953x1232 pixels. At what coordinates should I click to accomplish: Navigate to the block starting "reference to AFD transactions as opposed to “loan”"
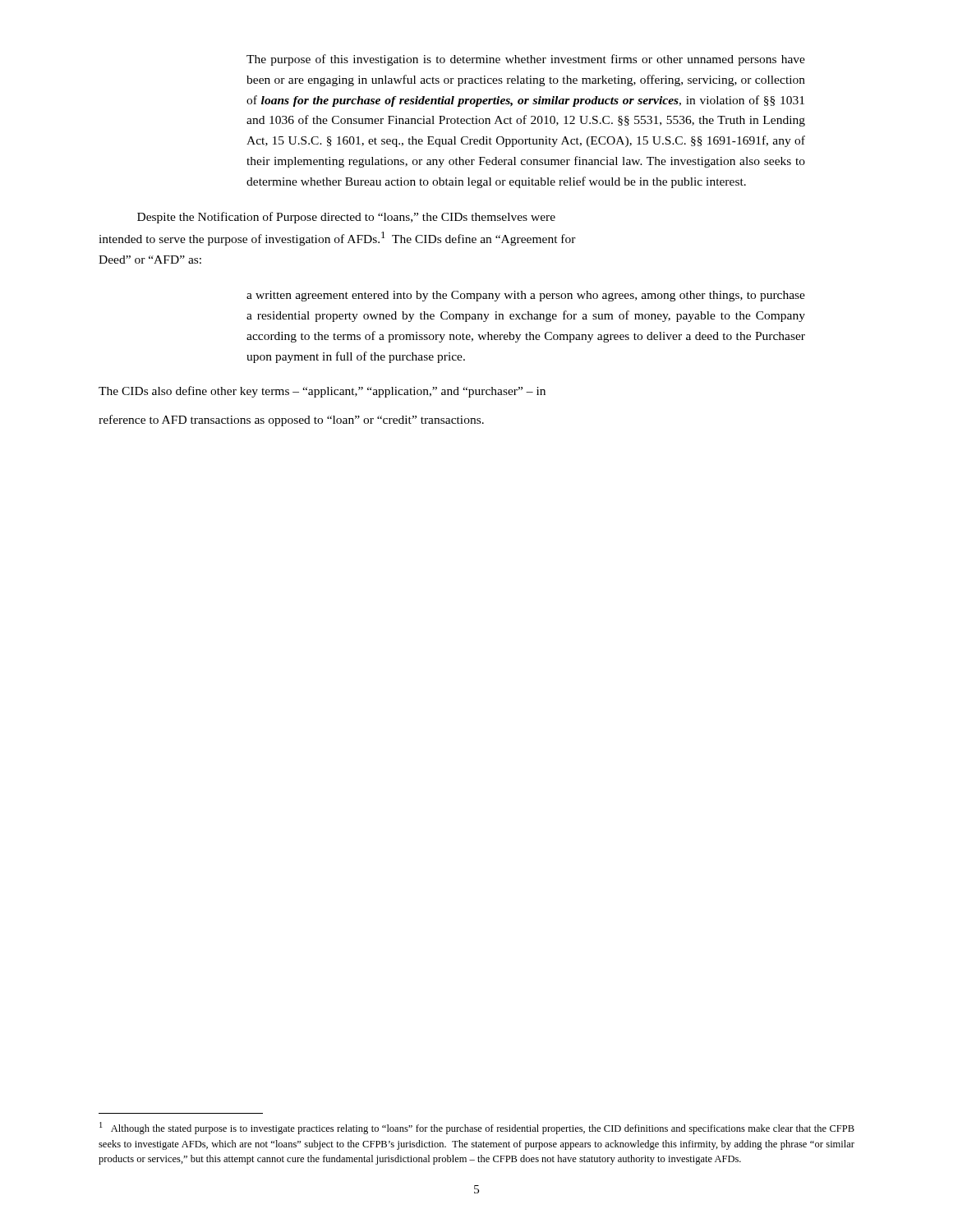[291, 419]
